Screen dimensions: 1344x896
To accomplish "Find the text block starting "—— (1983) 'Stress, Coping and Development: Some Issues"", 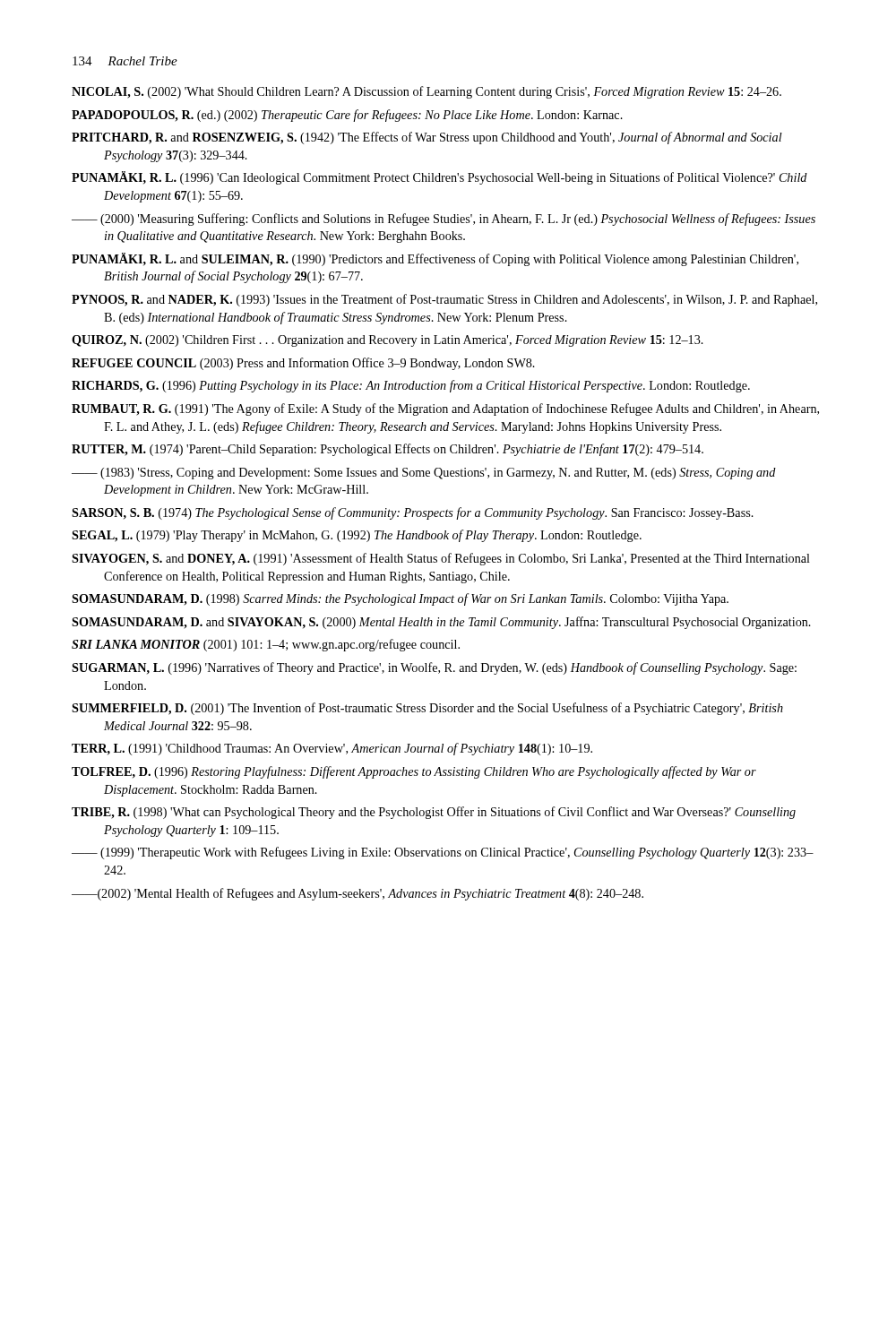I will (423, 481).
